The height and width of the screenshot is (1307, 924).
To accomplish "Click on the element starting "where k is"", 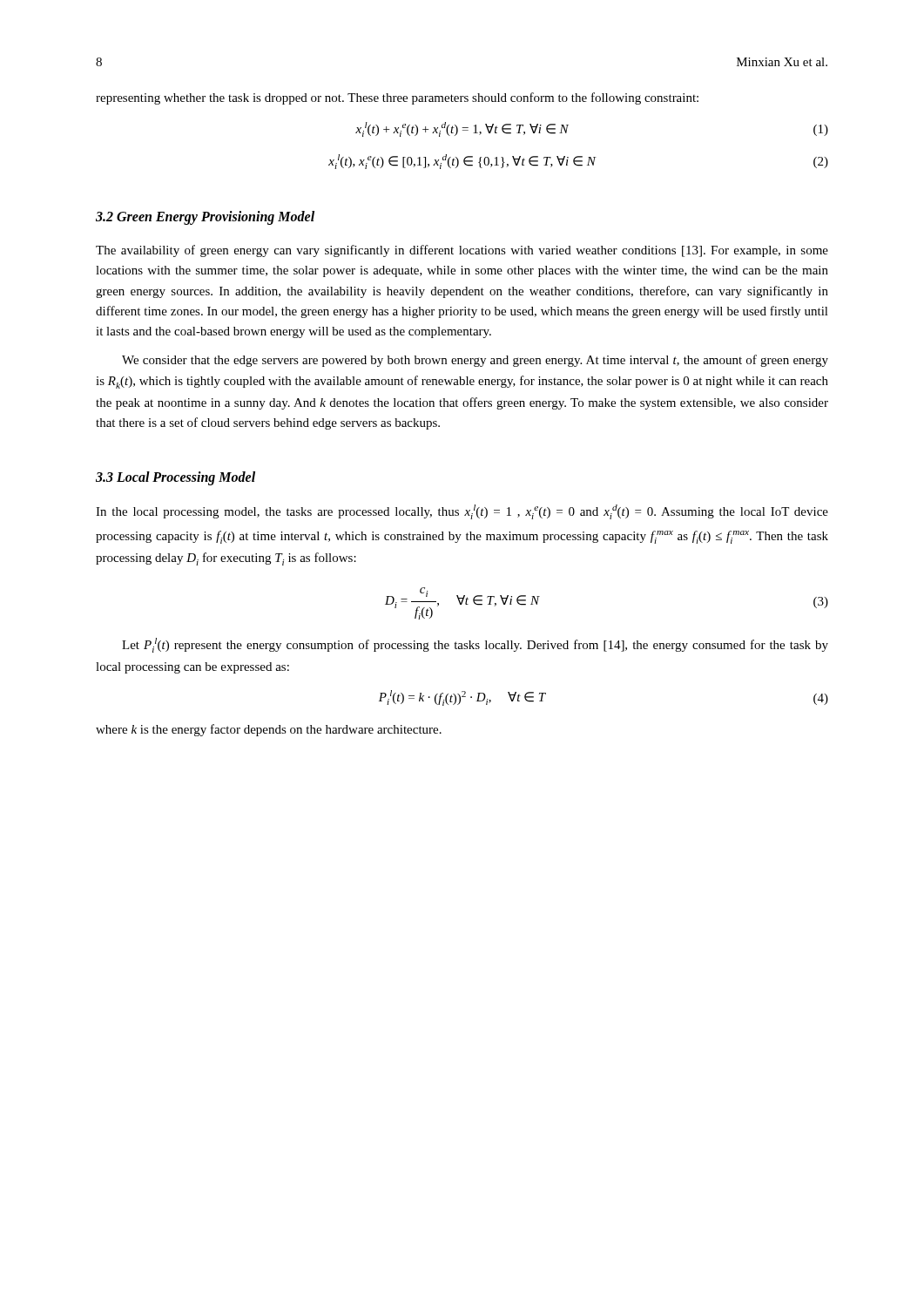I will pyautogui.click(x=269, y=729).
